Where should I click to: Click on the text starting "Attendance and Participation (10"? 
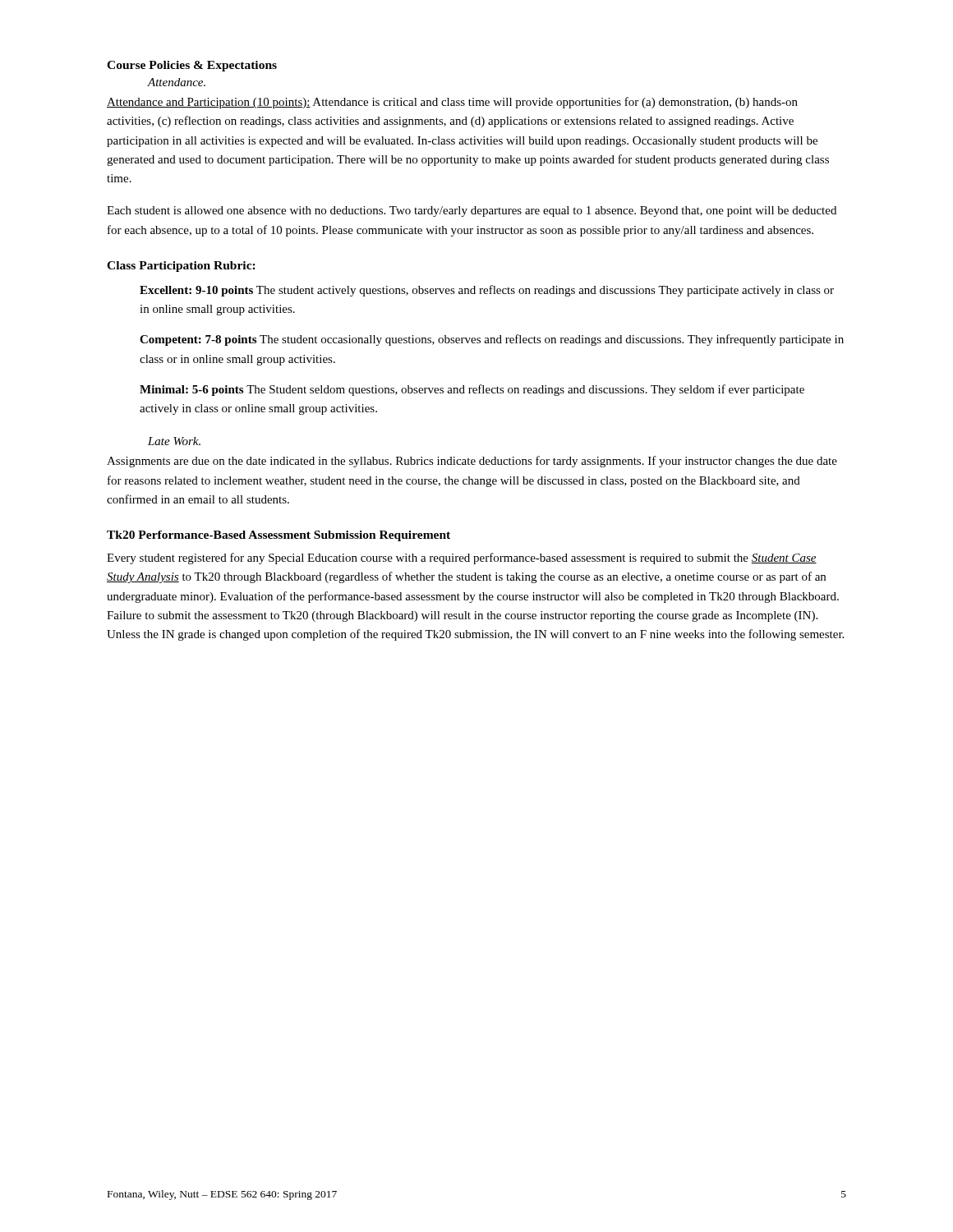[468, 140]
